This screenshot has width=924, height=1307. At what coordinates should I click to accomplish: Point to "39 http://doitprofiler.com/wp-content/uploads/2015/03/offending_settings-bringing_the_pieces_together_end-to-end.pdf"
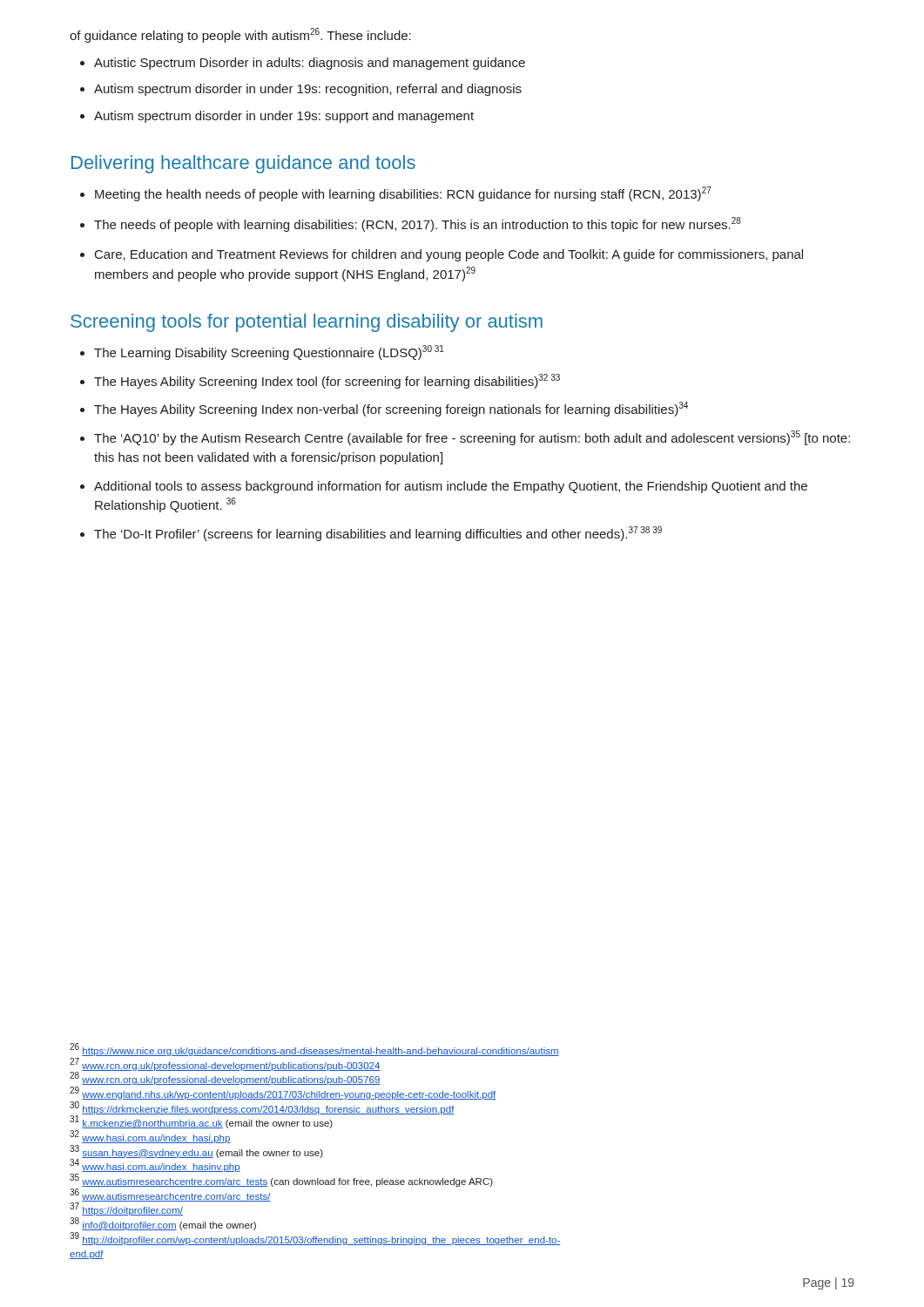pos(315,1246)
